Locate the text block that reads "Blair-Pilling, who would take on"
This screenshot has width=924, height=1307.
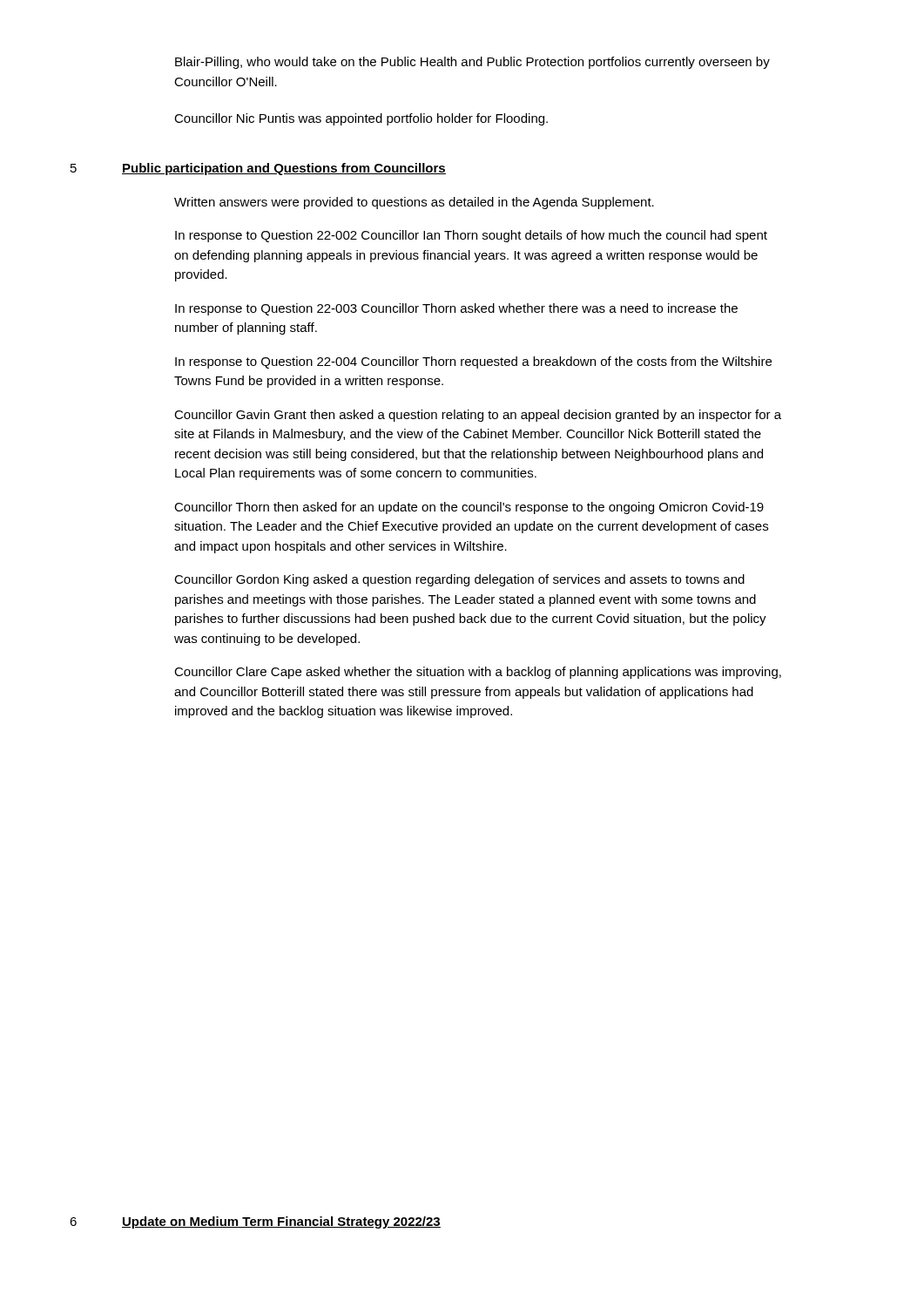point(472,71)
